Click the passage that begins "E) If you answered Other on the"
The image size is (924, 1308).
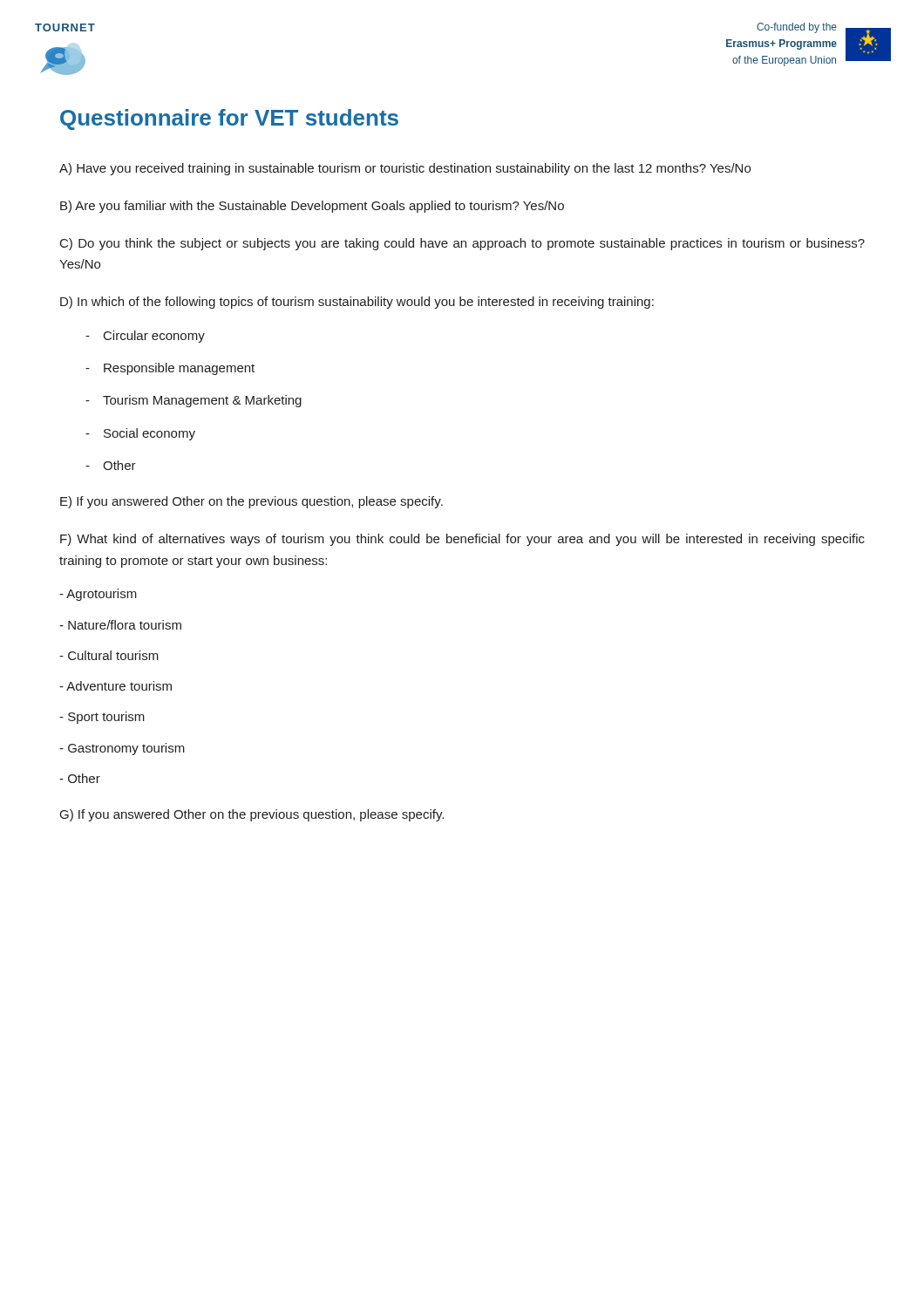[251, 501]
